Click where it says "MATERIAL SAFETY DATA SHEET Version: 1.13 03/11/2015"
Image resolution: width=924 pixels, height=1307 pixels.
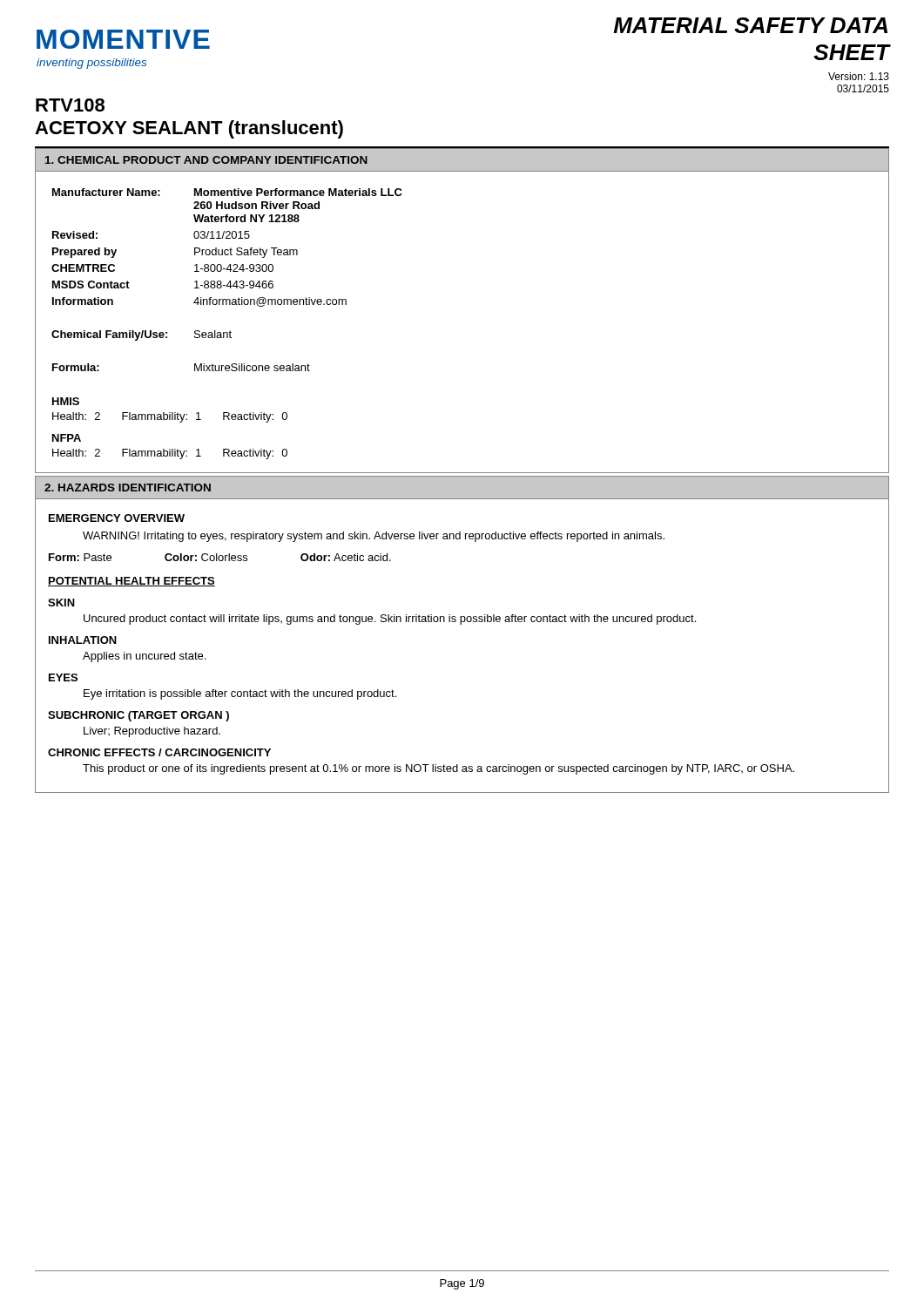(750, 25)
